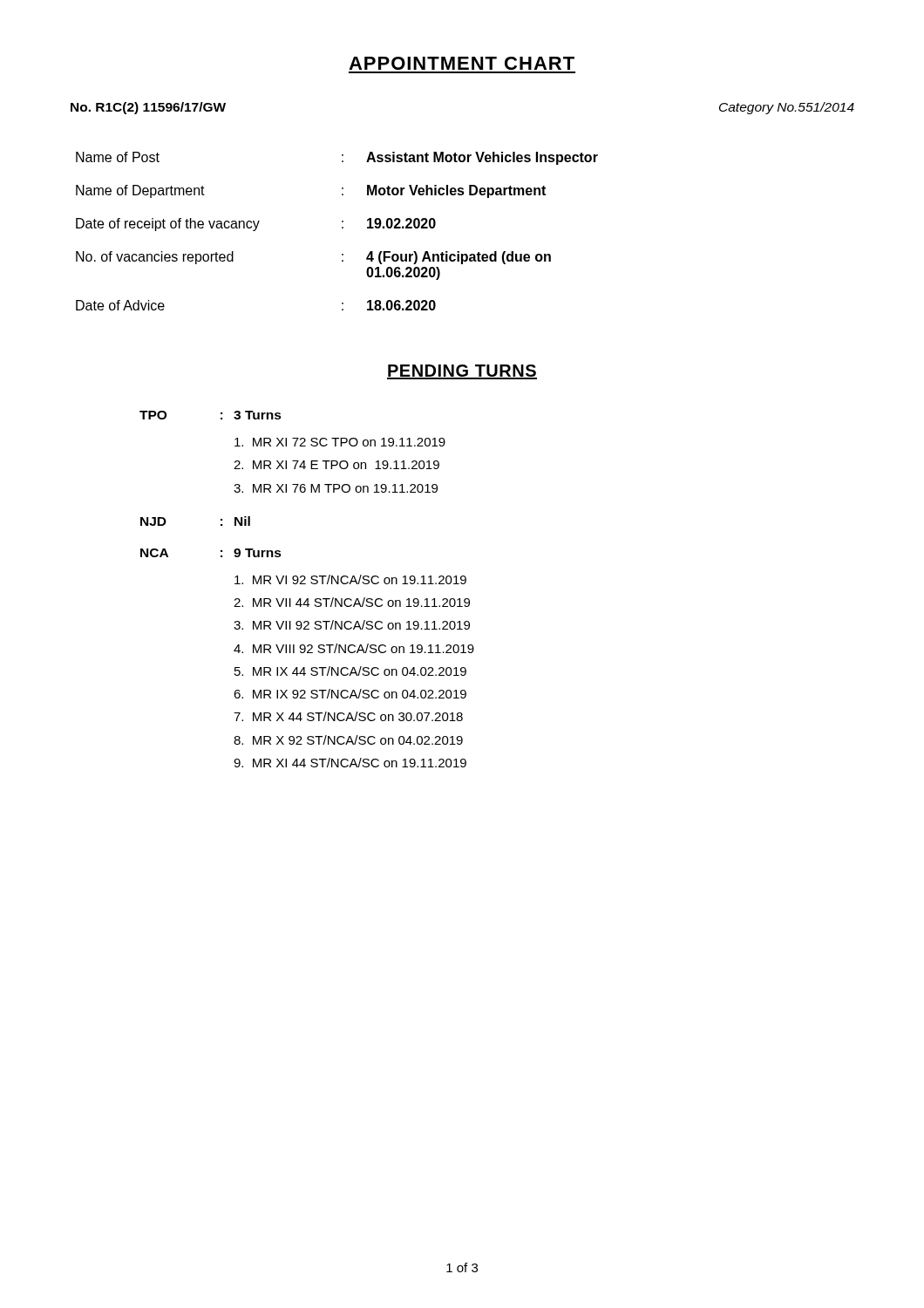Image resolution: width=924 pixels, height=1308 pixels.
Task: Locate the block of text that opens with "2. MR XI 74 E"
Action: tap(337, 465)
